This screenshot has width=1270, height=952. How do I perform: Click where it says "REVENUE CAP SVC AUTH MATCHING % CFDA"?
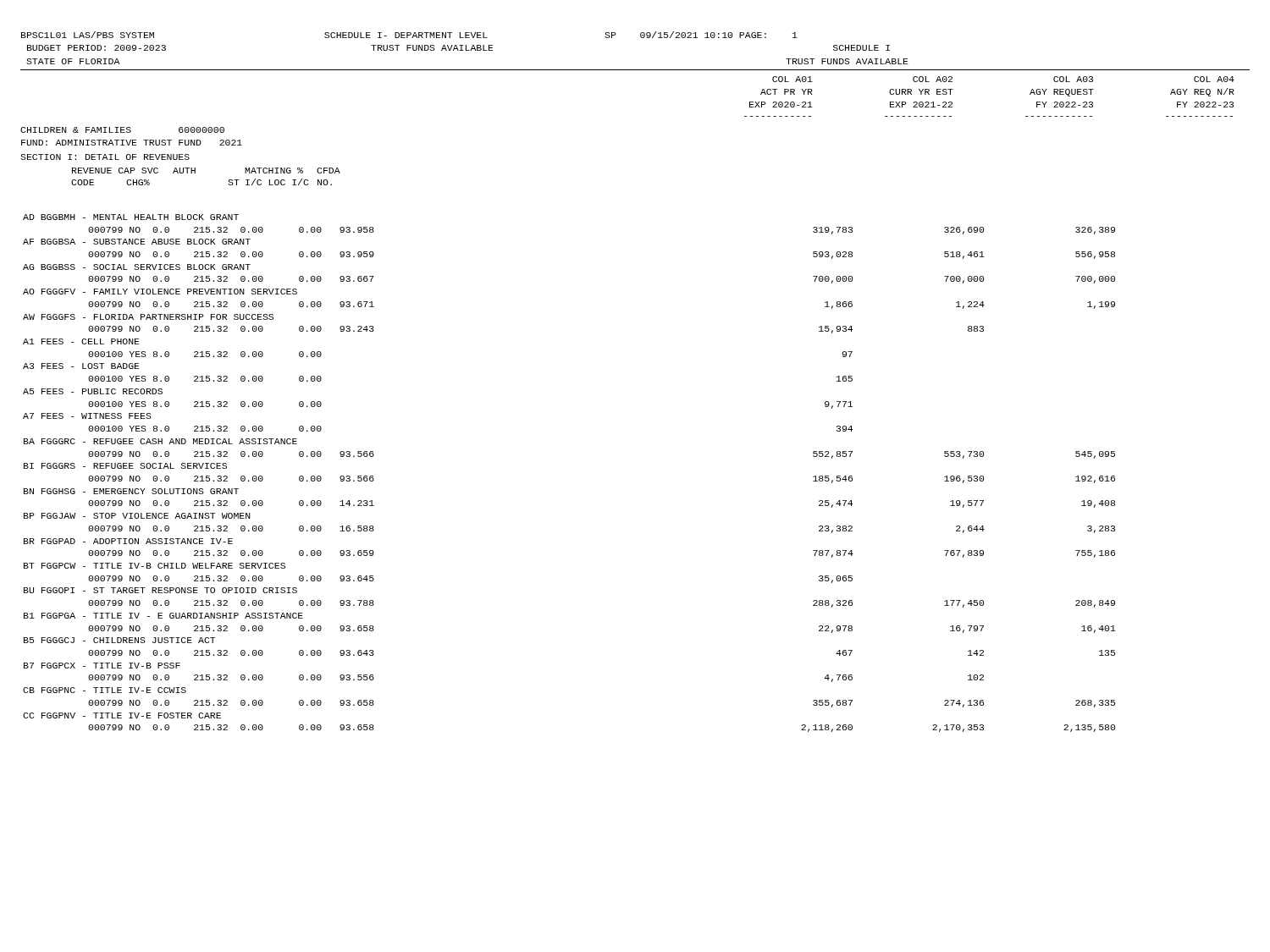pyautogui.click(x=192, y=170)
